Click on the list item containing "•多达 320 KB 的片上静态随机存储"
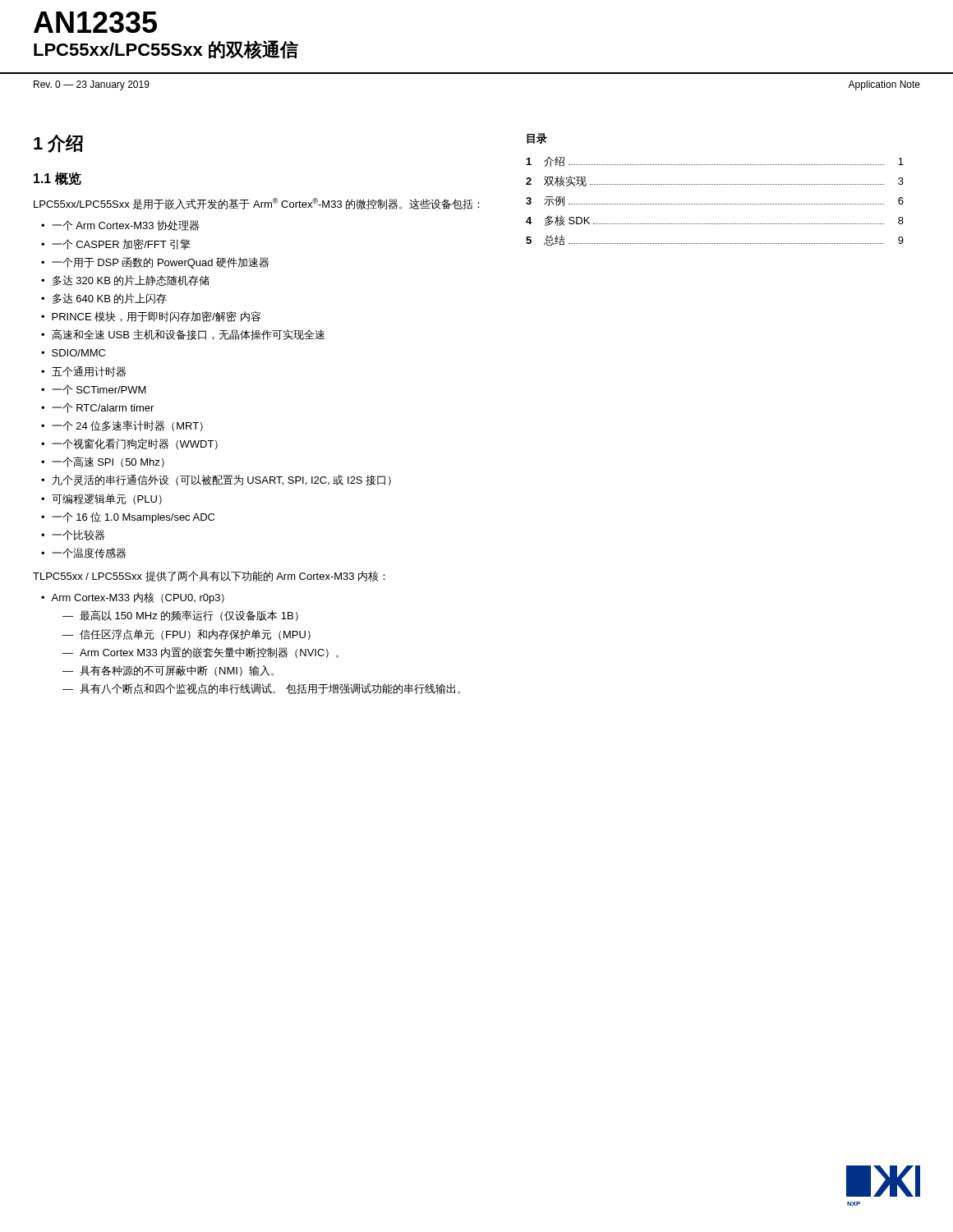Screen dimensions: 1232x953 pyautogui.click(x=125, y=281)
